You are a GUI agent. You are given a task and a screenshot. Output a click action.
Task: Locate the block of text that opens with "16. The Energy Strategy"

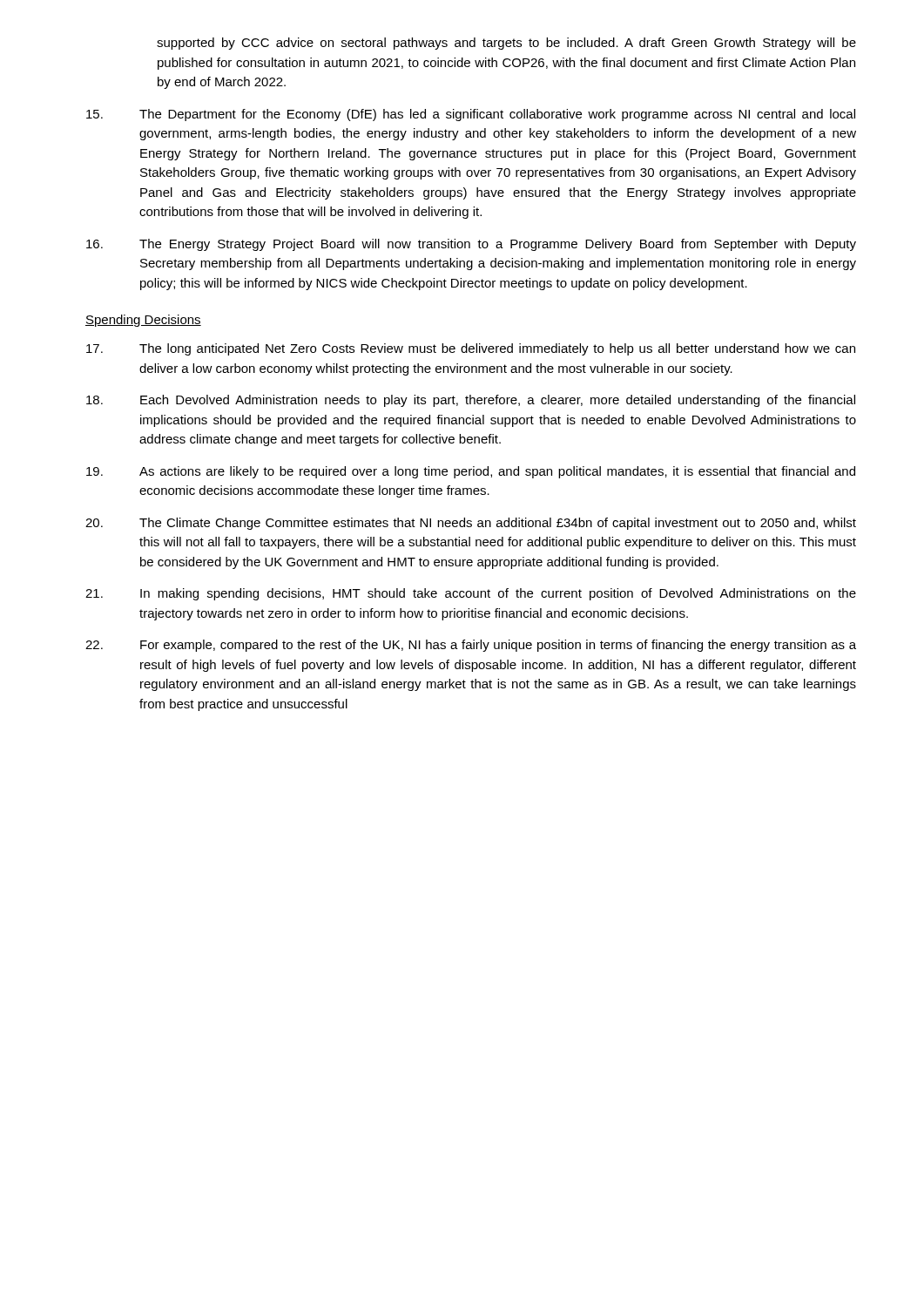tap(471, 263)
